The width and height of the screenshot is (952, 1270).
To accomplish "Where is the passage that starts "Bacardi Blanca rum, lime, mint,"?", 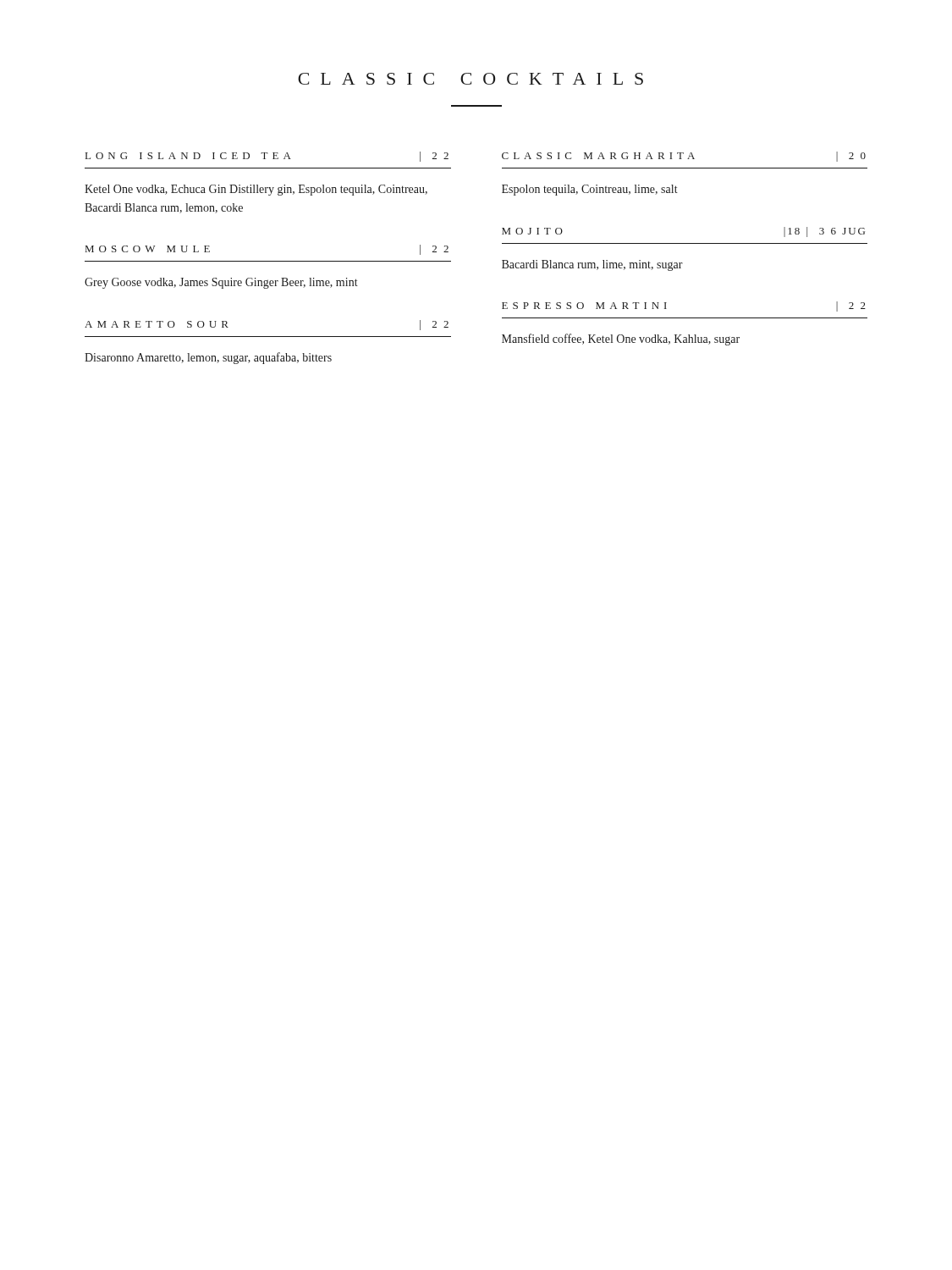I will tap(684, 265).
